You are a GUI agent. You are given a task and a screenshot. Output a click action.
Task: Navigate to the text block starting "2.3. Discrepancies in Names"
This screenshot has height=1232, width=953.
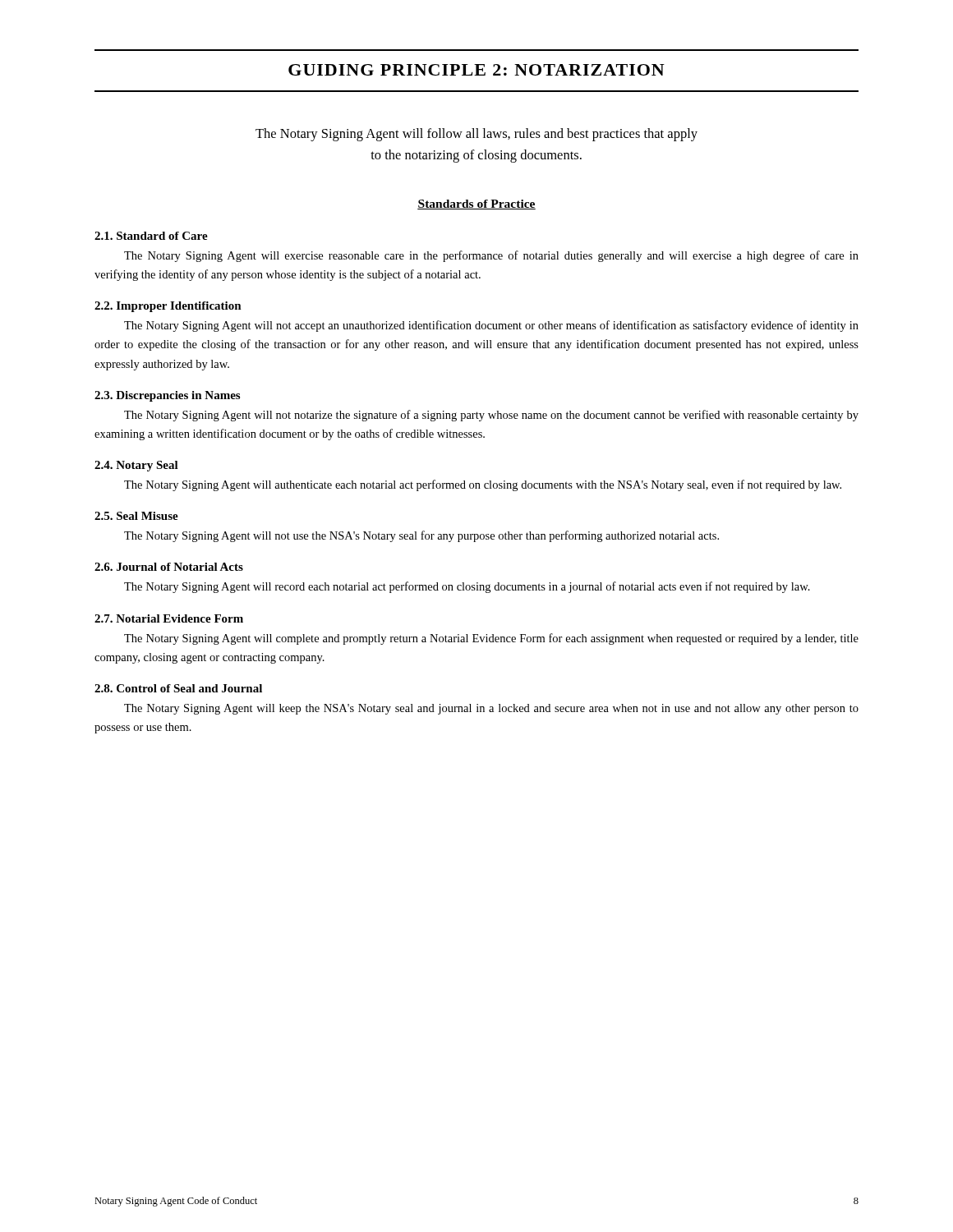167,395
